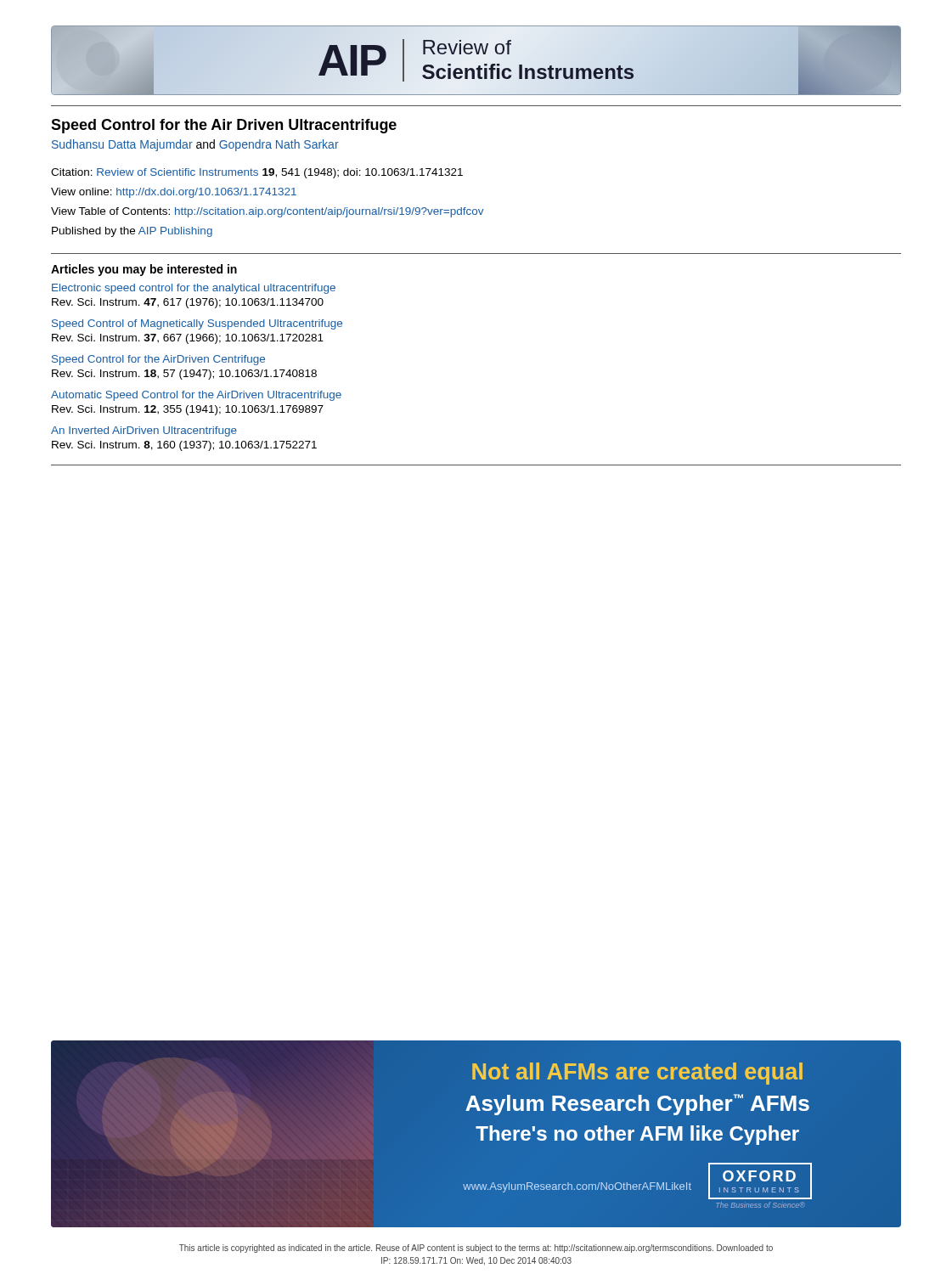Select the illustration
Viewport: 952px width, 1274px height.
[476, 1134]
